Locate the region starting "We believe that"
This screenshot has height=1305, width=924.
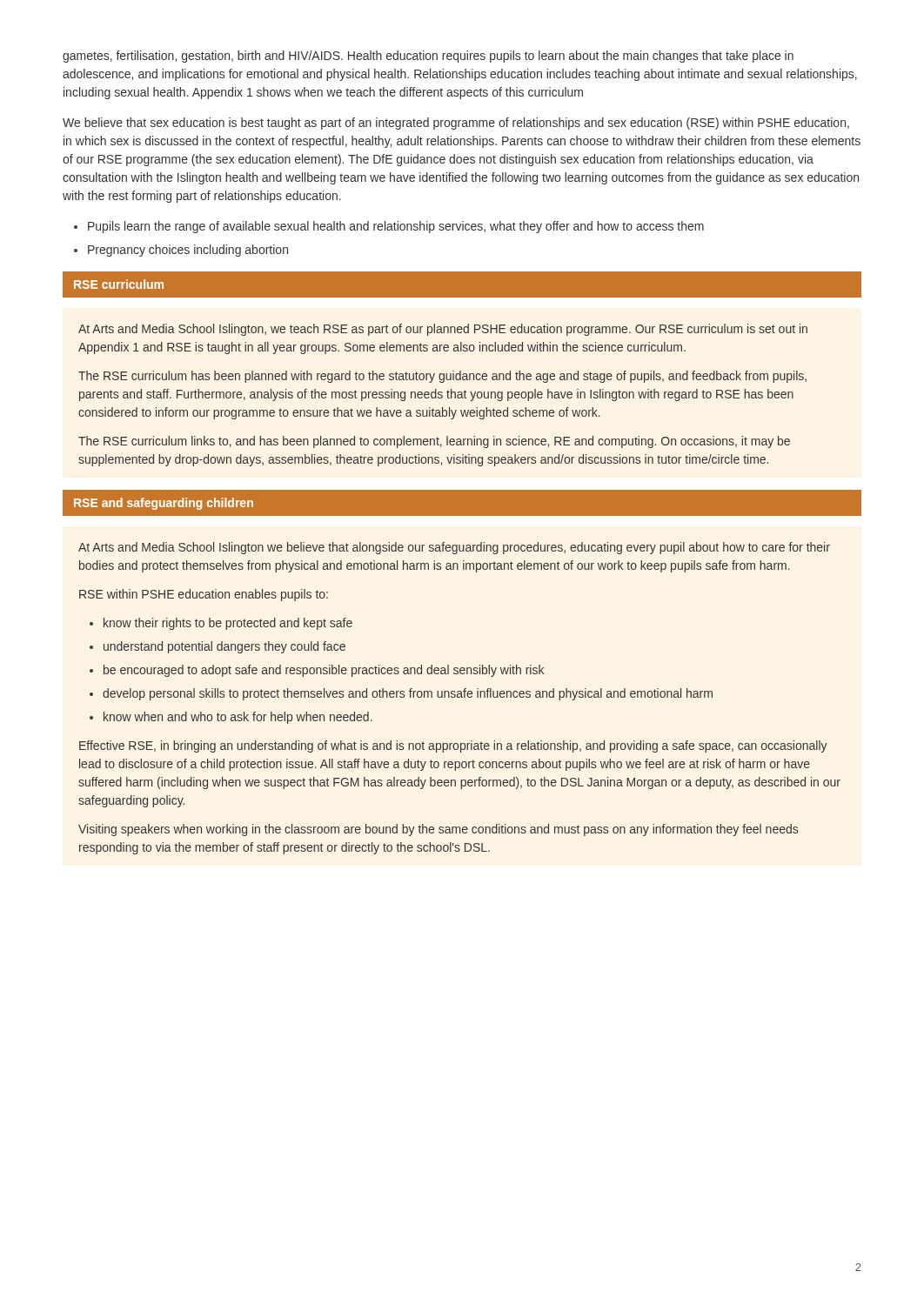[462, 159]
